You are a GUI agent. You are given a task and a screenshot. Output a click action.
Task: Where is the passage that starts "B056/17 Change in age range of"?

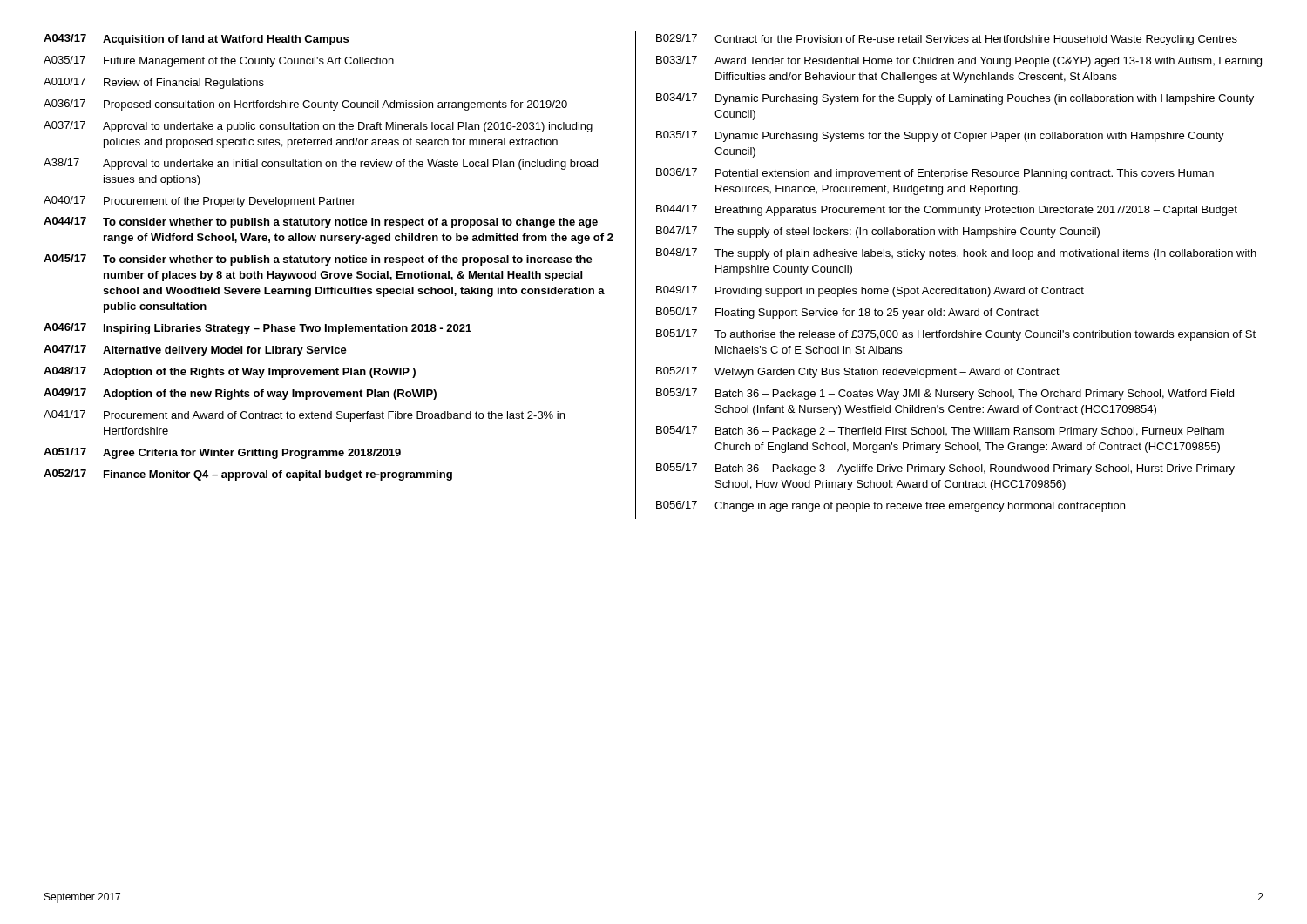(x=959, y=505)
